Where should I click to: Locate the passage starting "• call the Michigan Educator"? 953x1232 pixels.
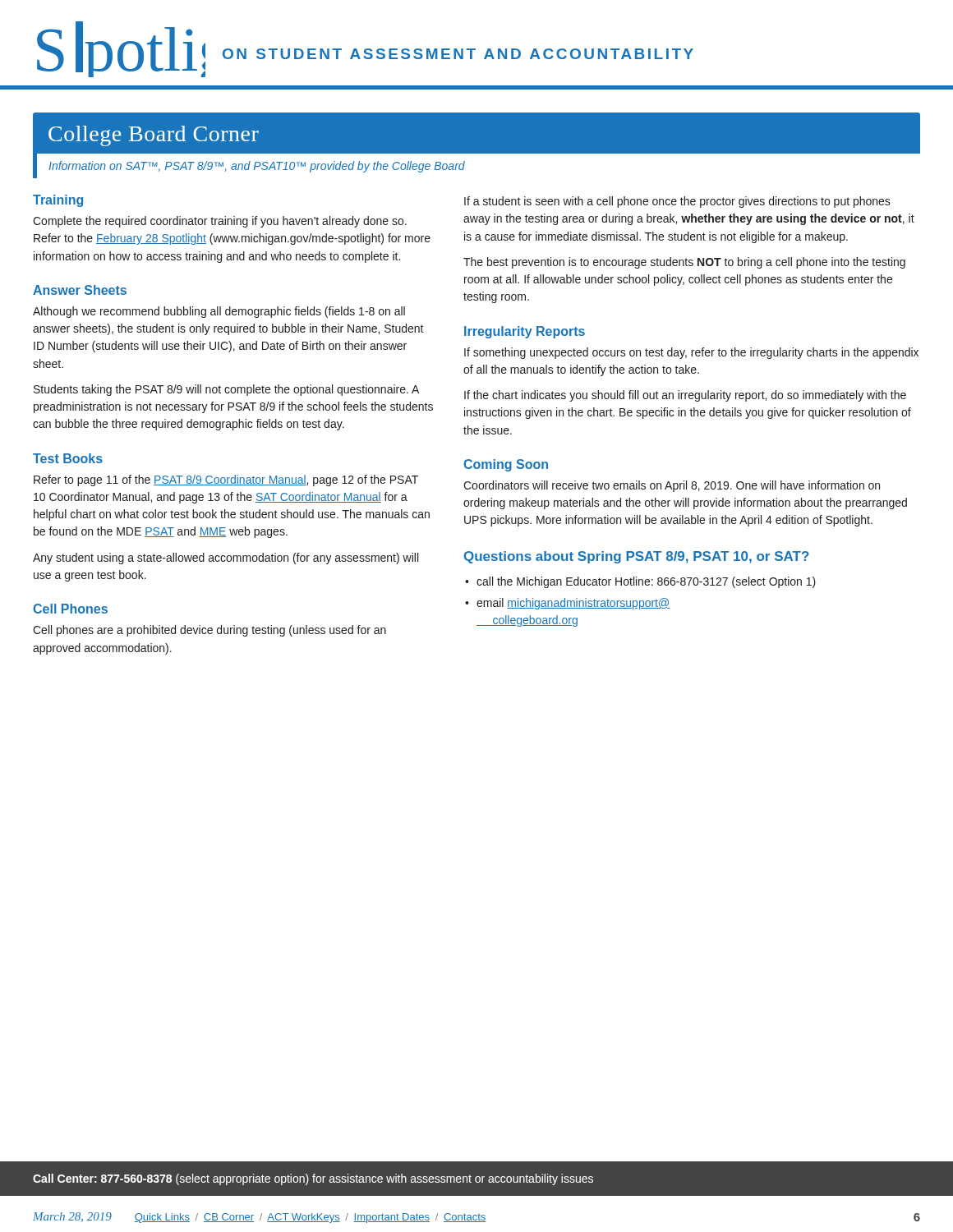(640, 582)
